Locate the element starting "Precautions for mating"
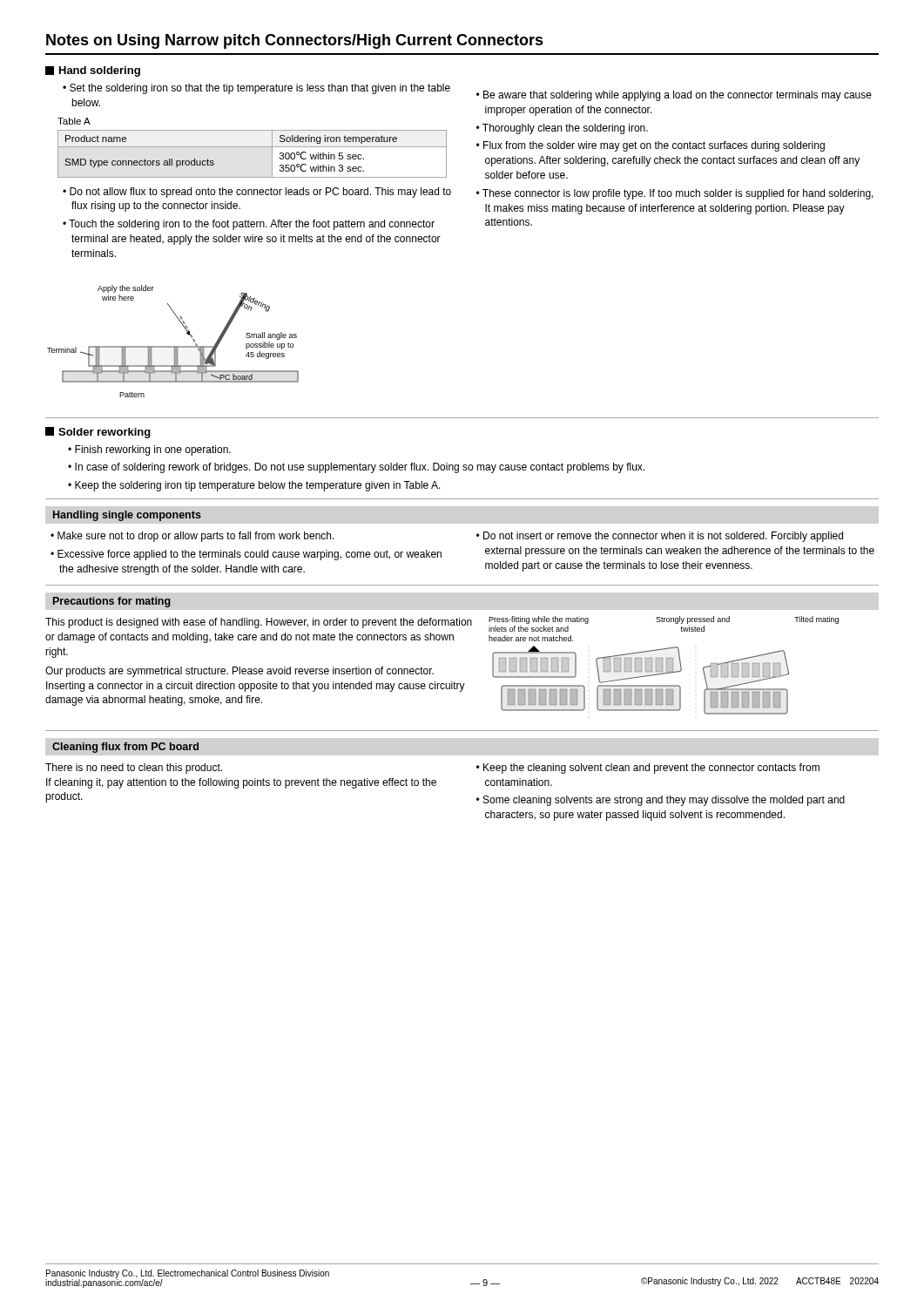The width and height of the screenshot is (924, 1307). tap(112, 602)
